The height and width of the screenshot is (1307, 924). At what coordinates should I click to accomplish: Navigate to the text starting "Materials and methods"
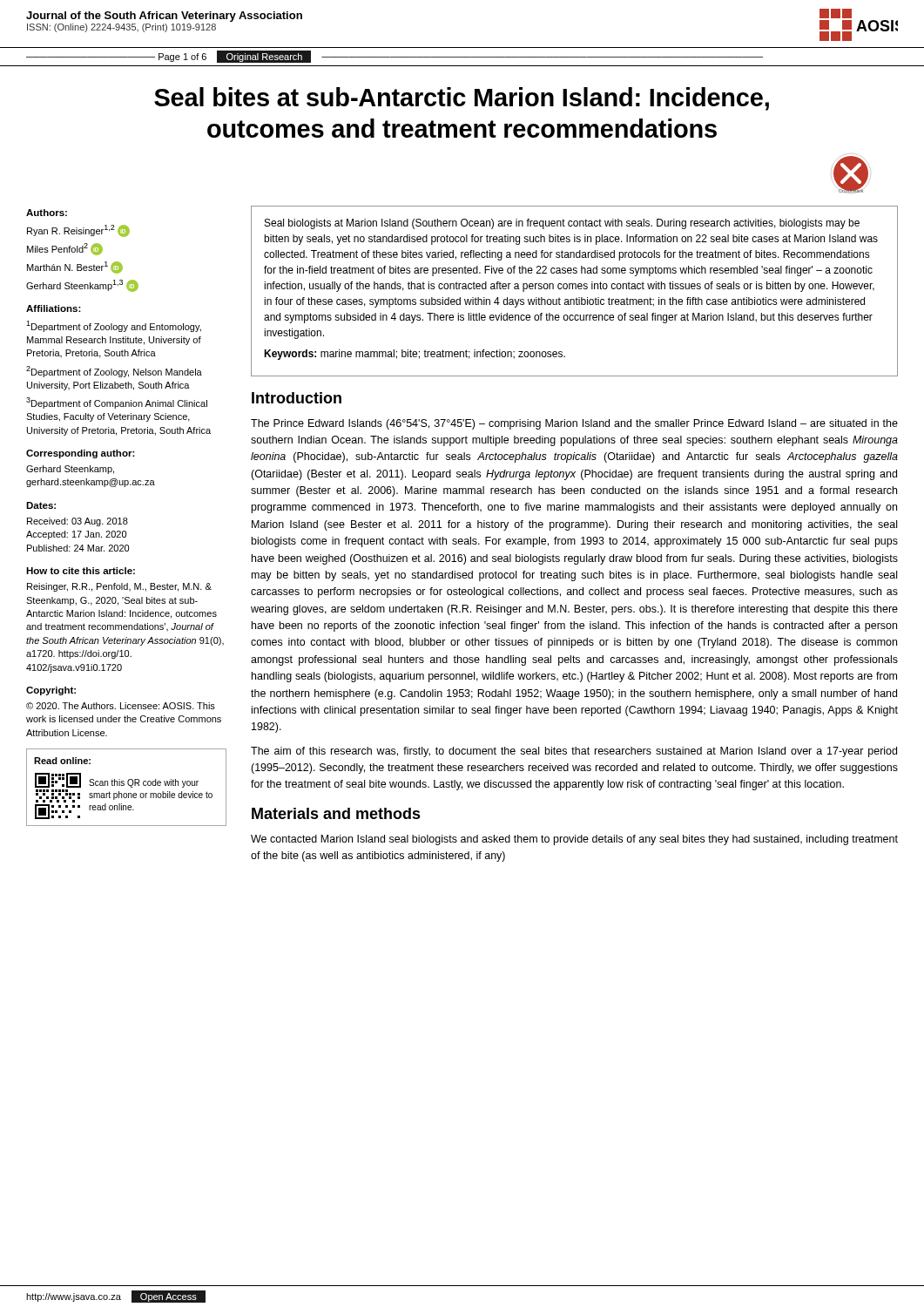pos(336,814)
